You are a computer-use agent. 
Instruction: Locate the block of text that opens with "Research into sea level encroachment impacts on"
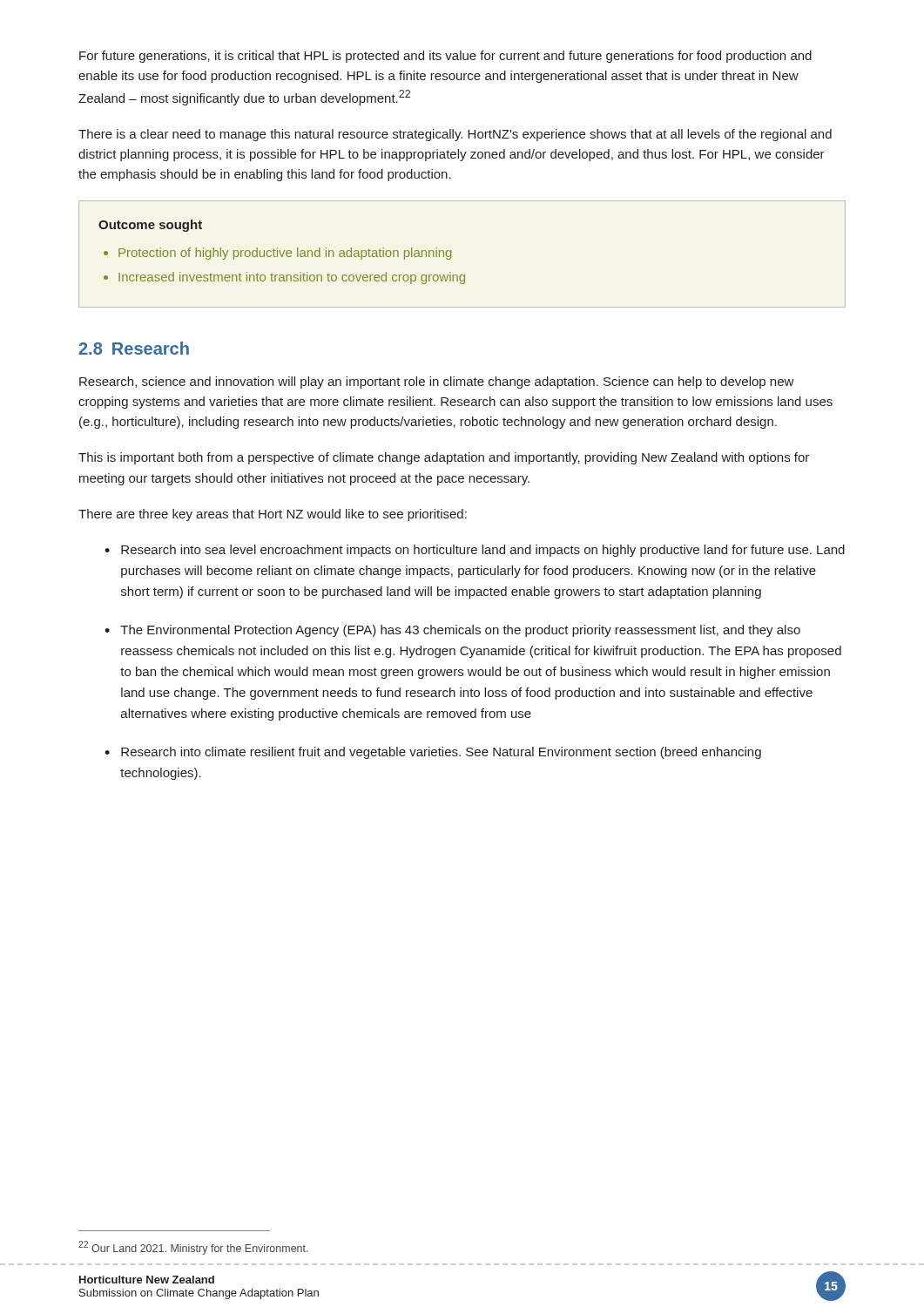coord(483,571)
